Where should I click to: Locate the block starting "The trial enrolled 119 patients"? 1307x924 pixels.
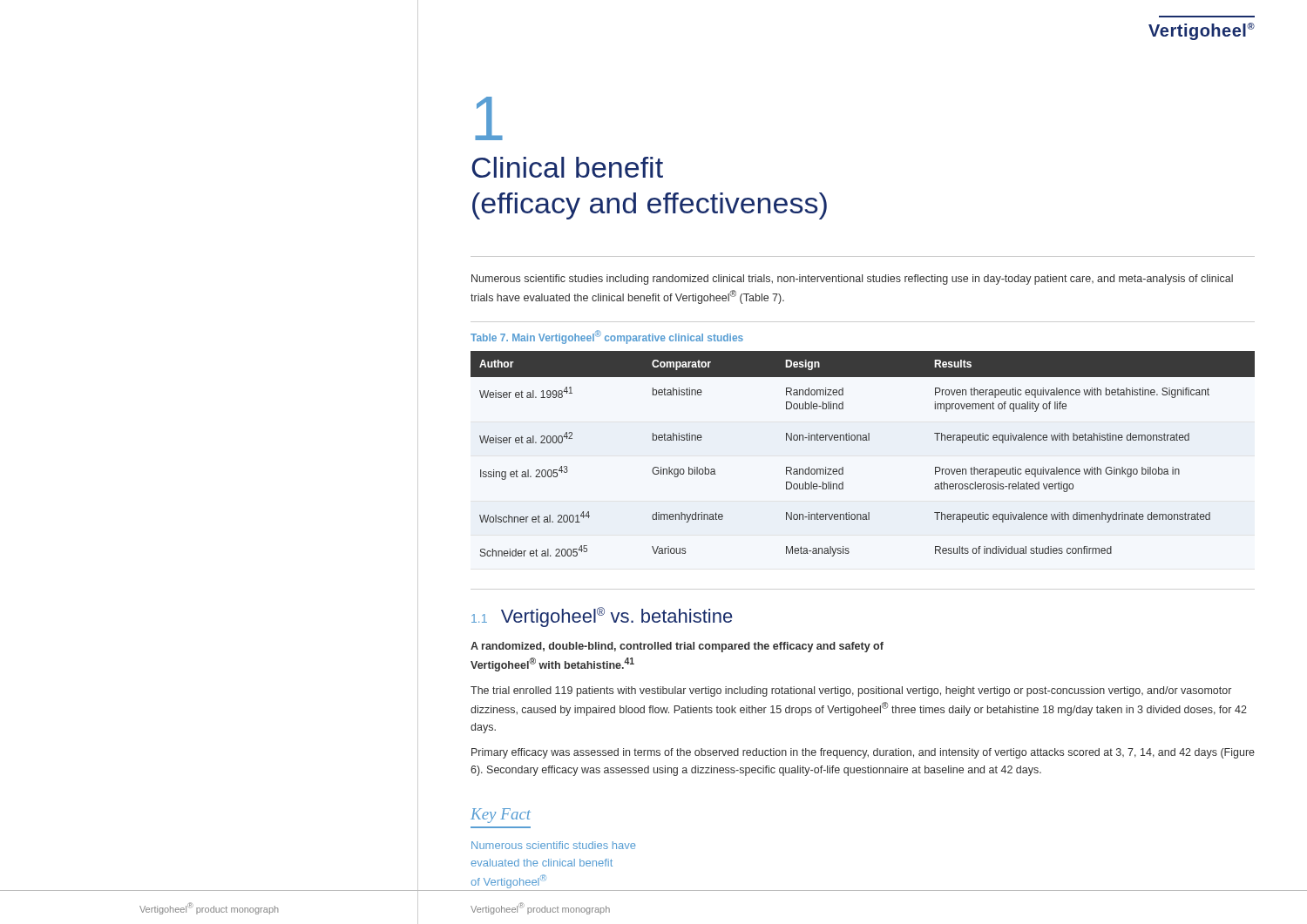859,709
